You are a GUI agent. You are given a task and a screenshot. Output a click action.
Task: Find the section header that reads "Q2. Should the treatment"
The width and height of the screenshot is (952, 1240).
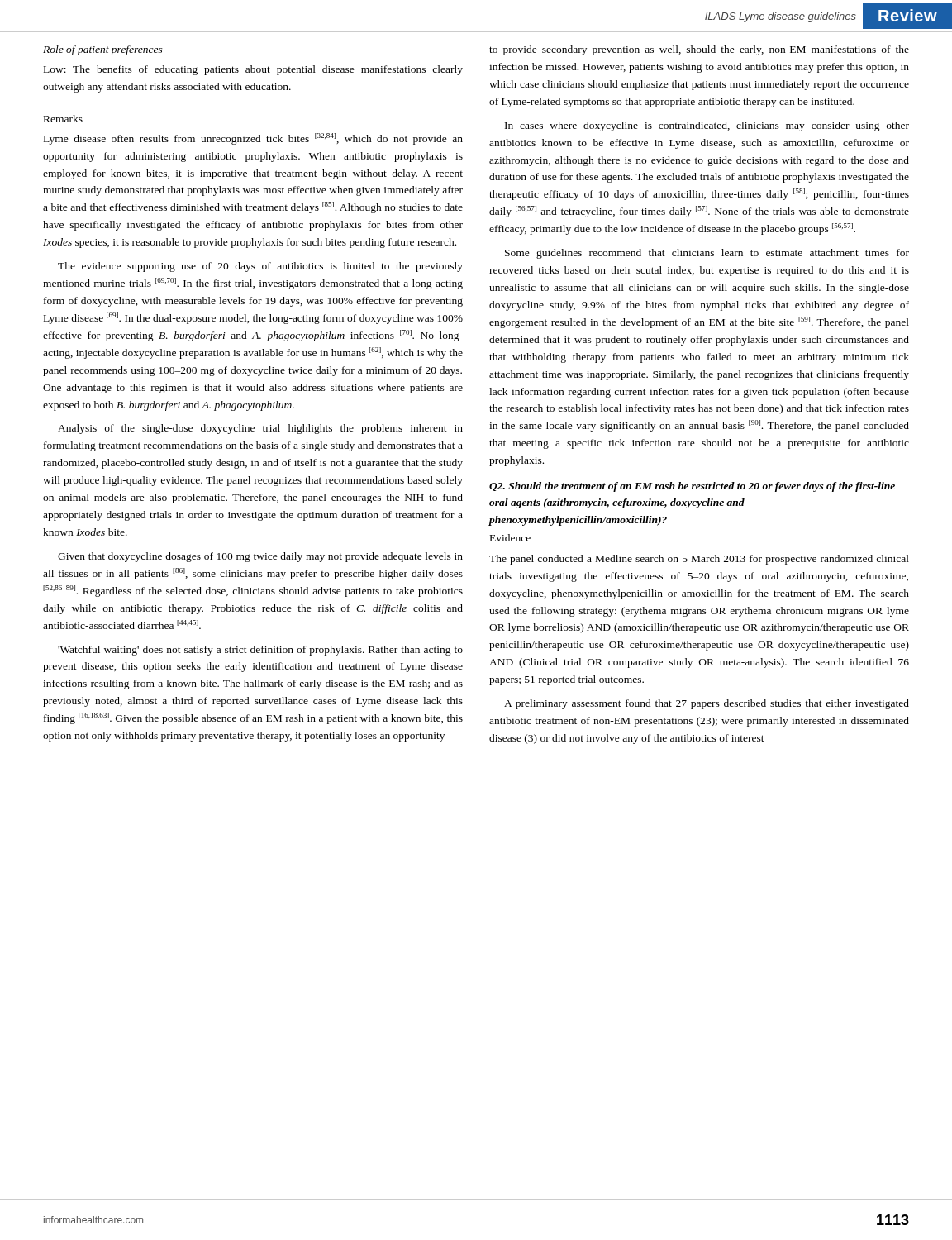(x=692, y=503)
